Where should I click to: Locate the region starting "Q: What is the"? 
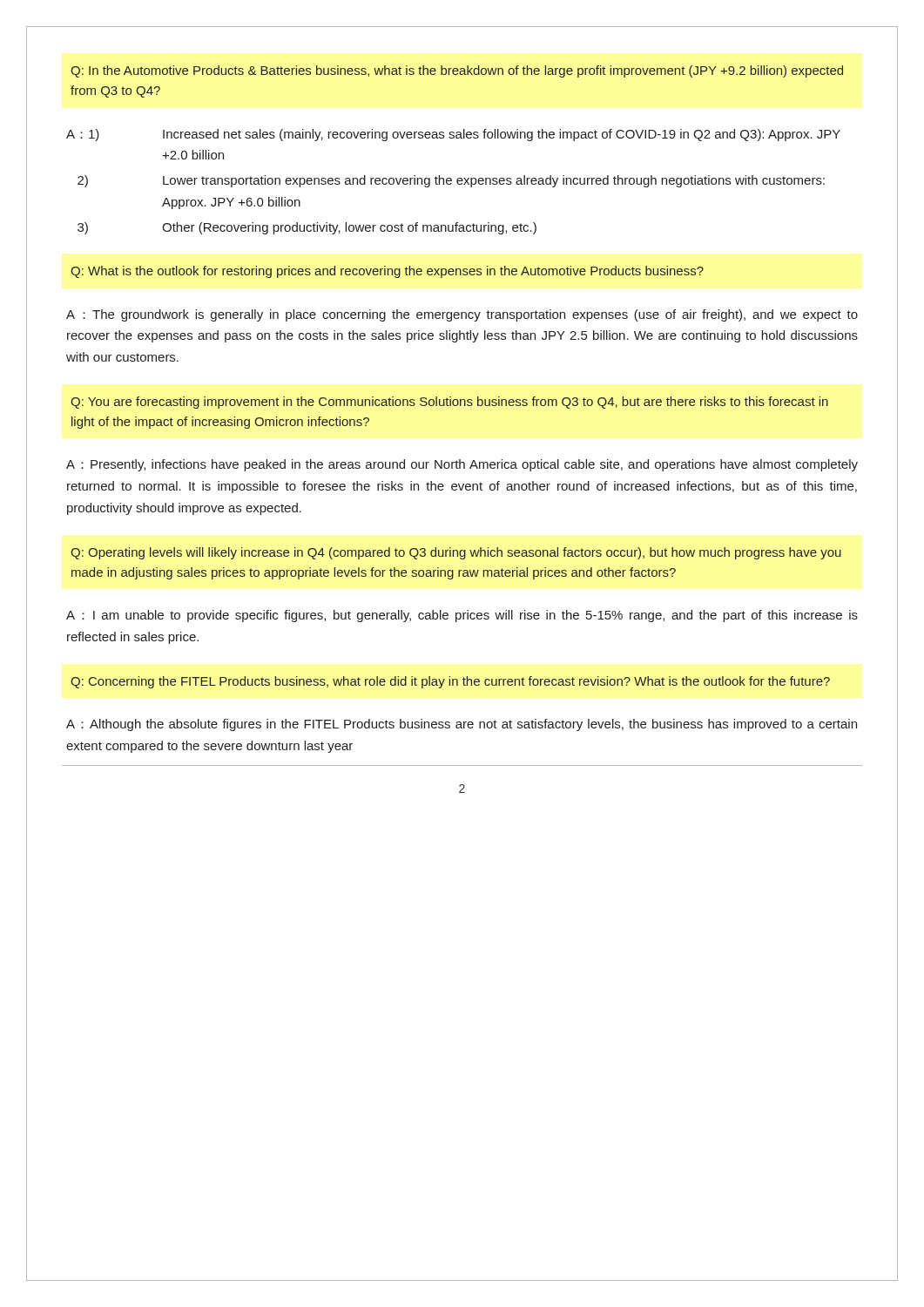pyautogui.click(x=387, y=271)
